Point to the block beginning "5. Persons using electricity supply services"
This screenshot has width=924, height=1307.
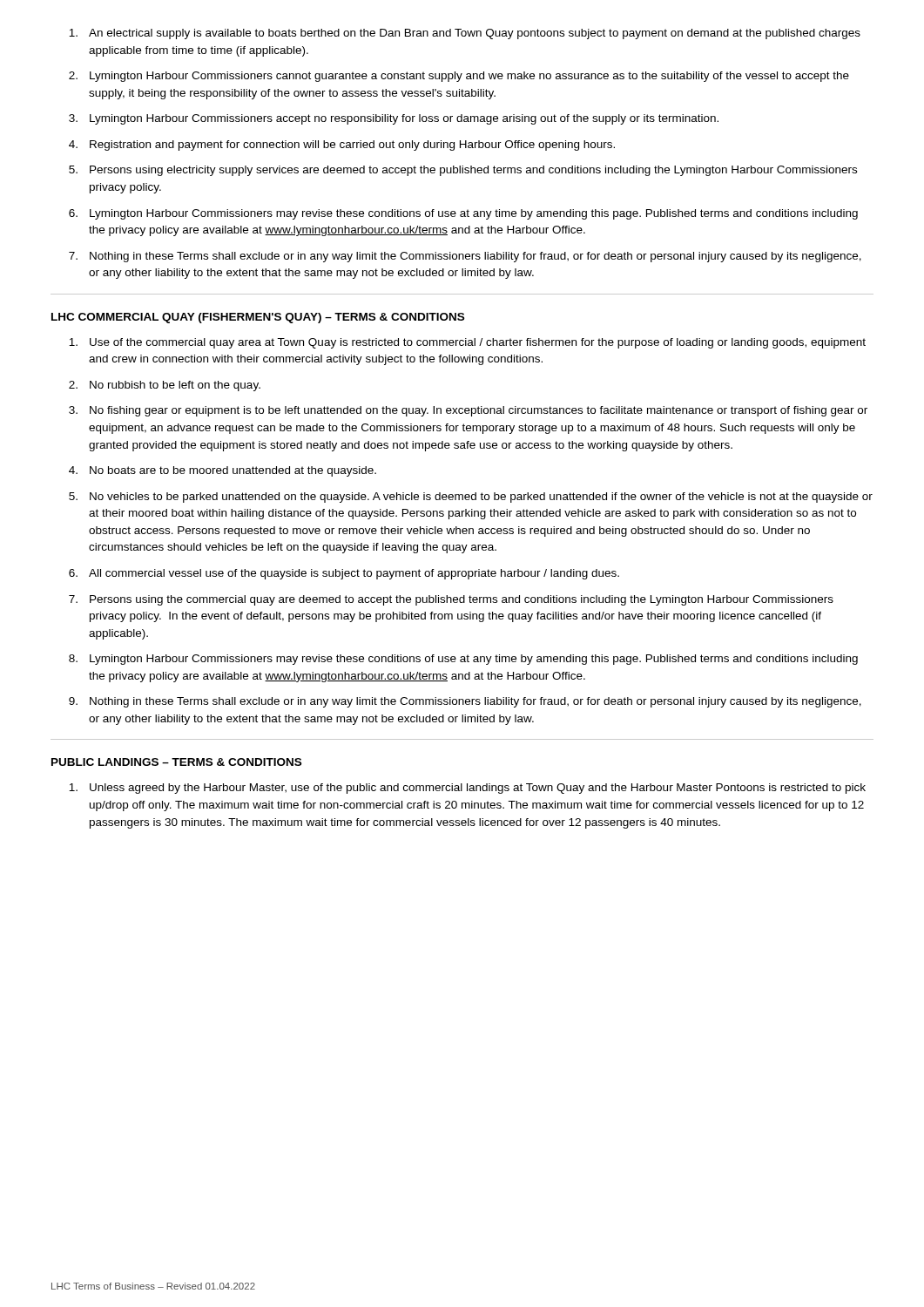click(462, 179)
